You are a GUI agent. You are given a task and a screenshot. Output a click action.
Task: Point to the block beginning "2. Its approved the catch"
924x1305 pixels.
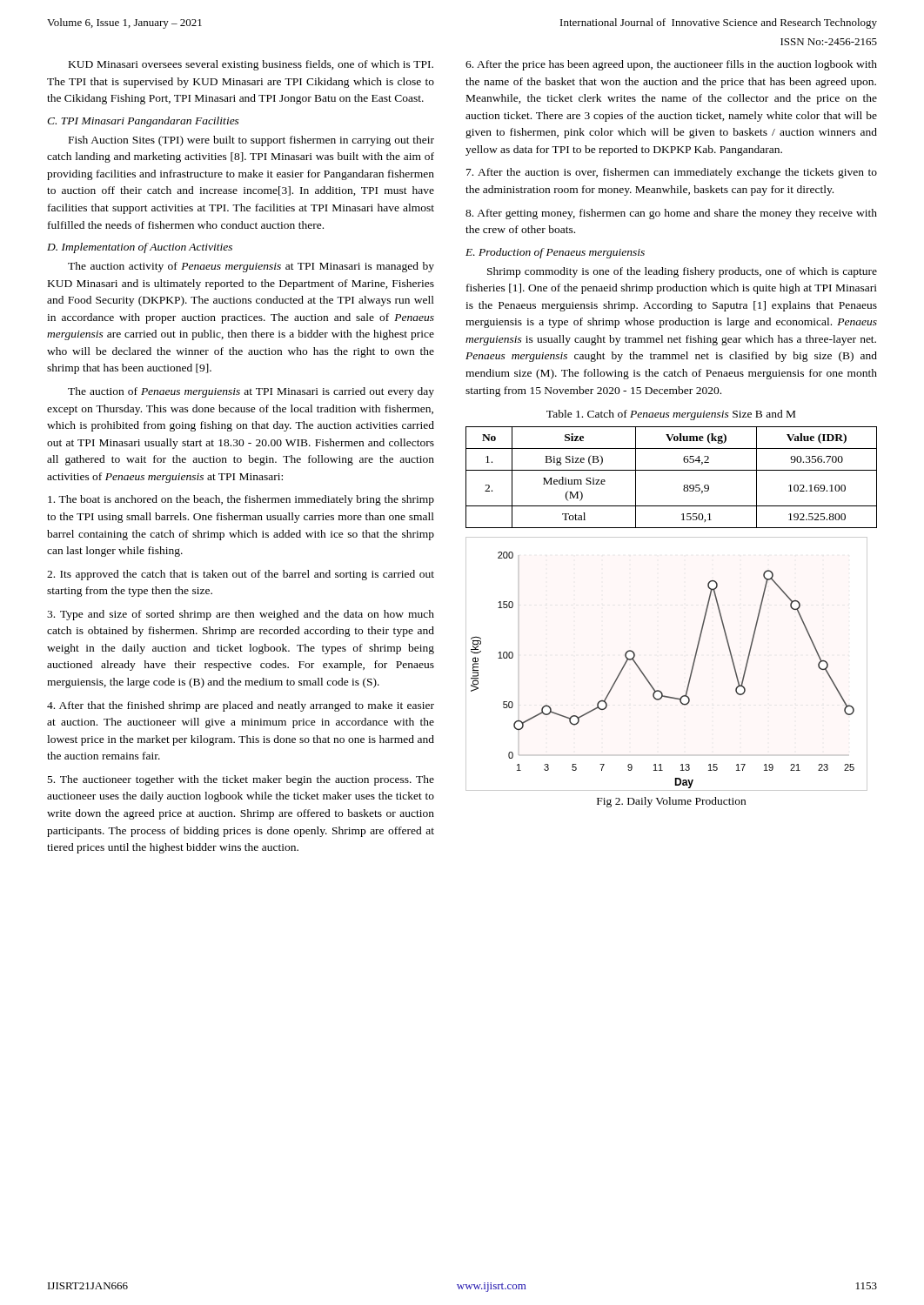[x=241, y=582]
